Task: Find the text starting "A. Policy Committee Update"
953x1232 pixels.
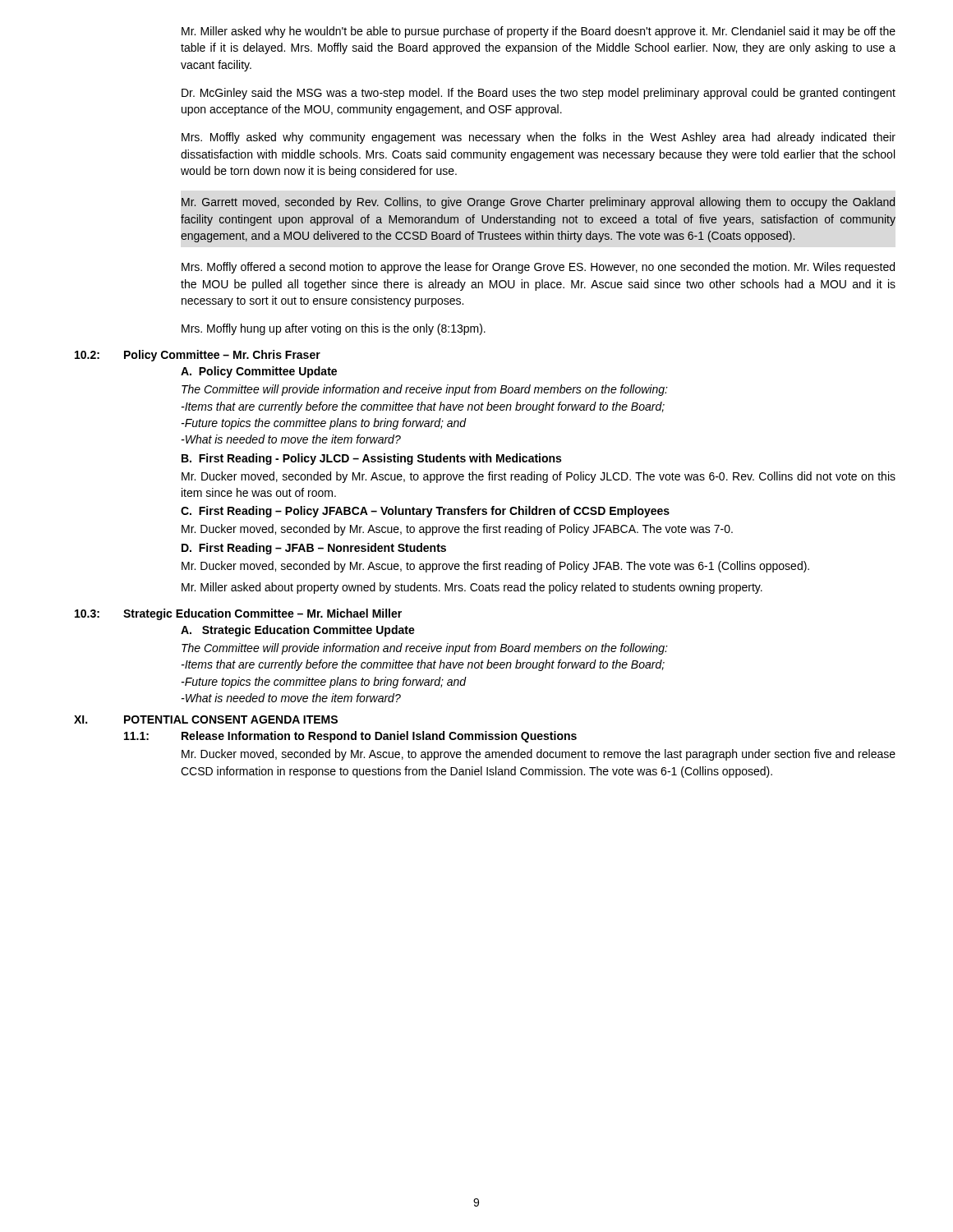Action: 259,372
